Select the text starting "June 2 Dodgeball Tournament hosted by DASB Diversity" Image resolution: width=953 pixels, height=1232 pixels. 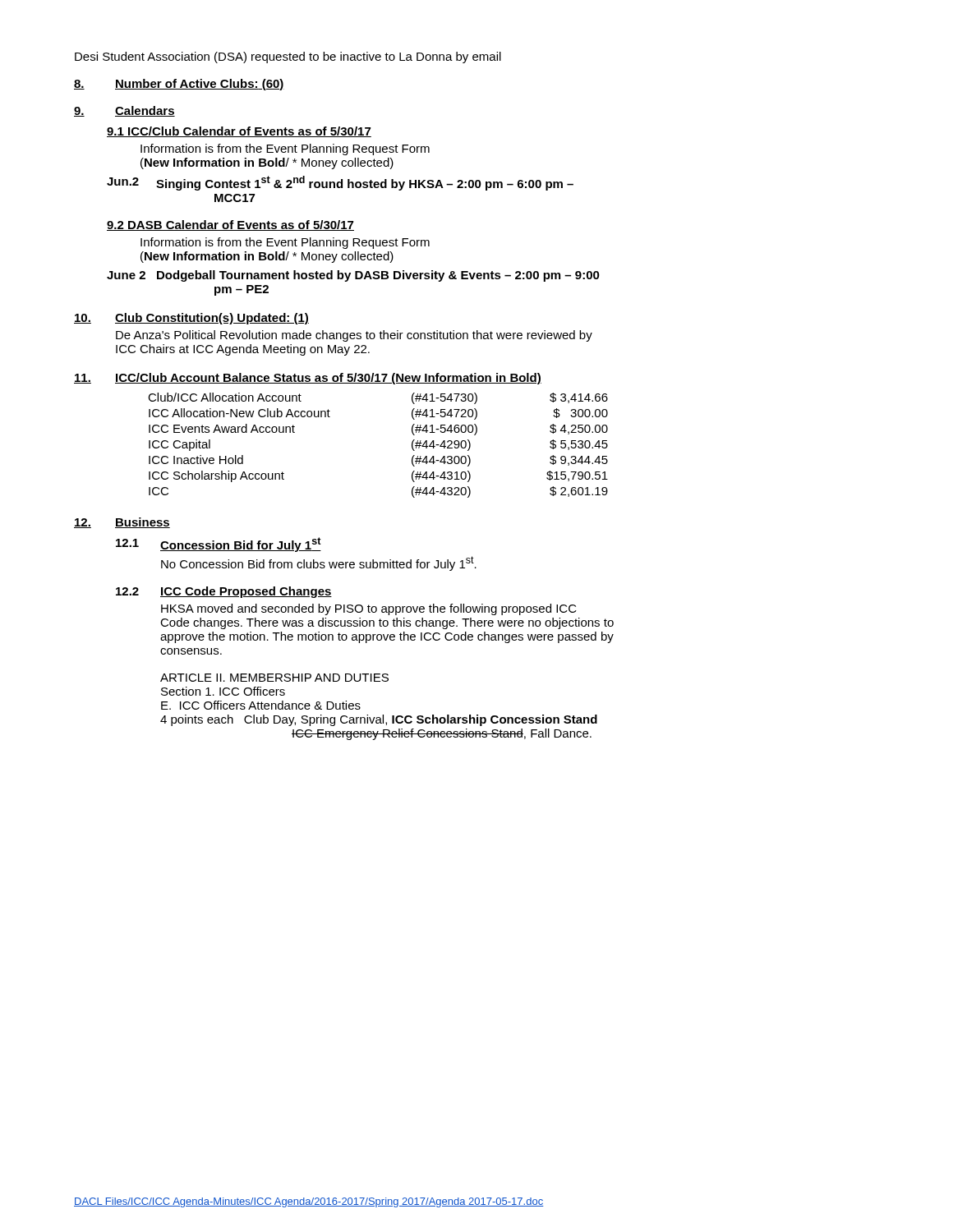tap(353, 282)
